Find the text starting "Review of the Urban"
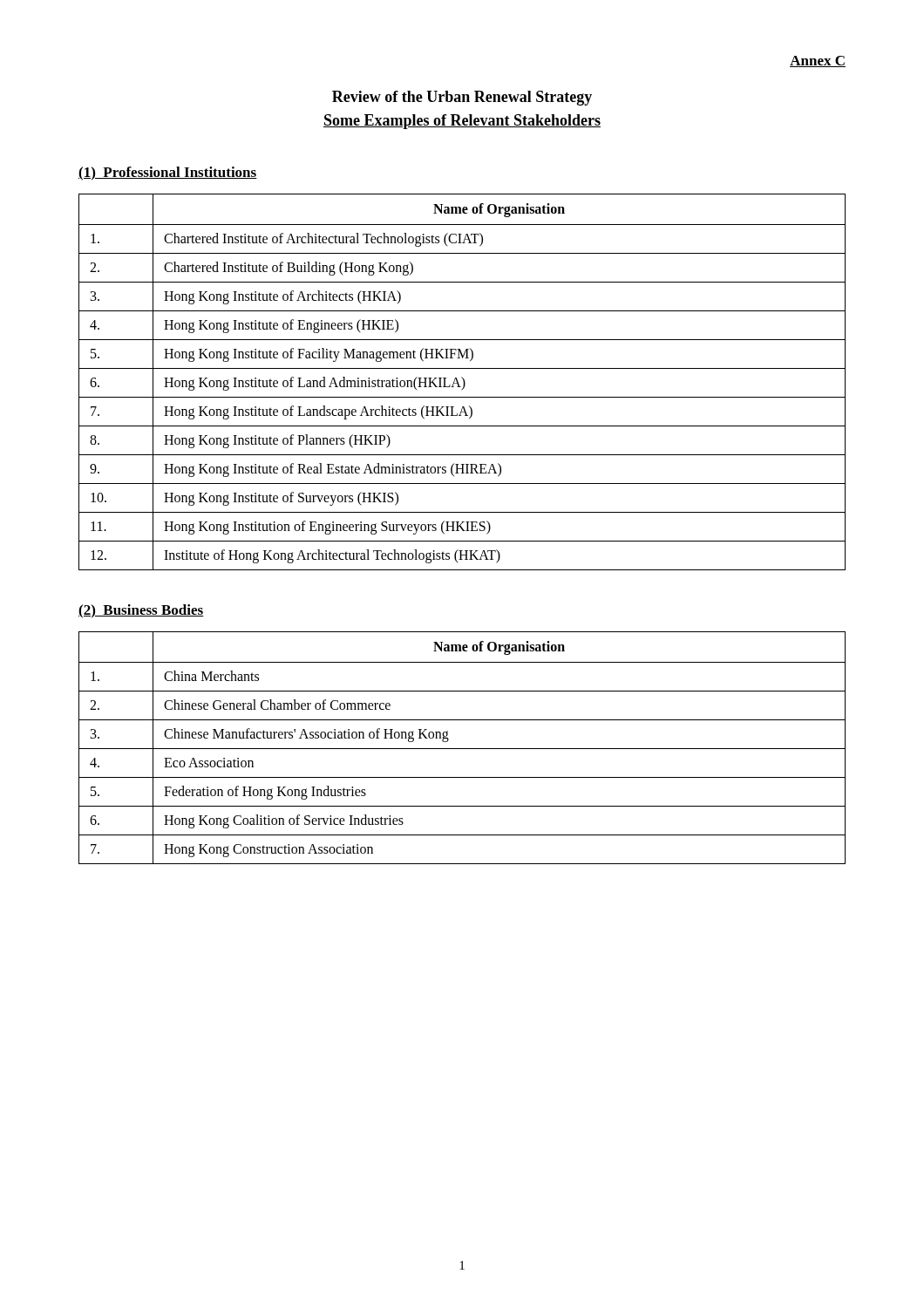Screen dimensions: 1308x924 pos(462,109)
